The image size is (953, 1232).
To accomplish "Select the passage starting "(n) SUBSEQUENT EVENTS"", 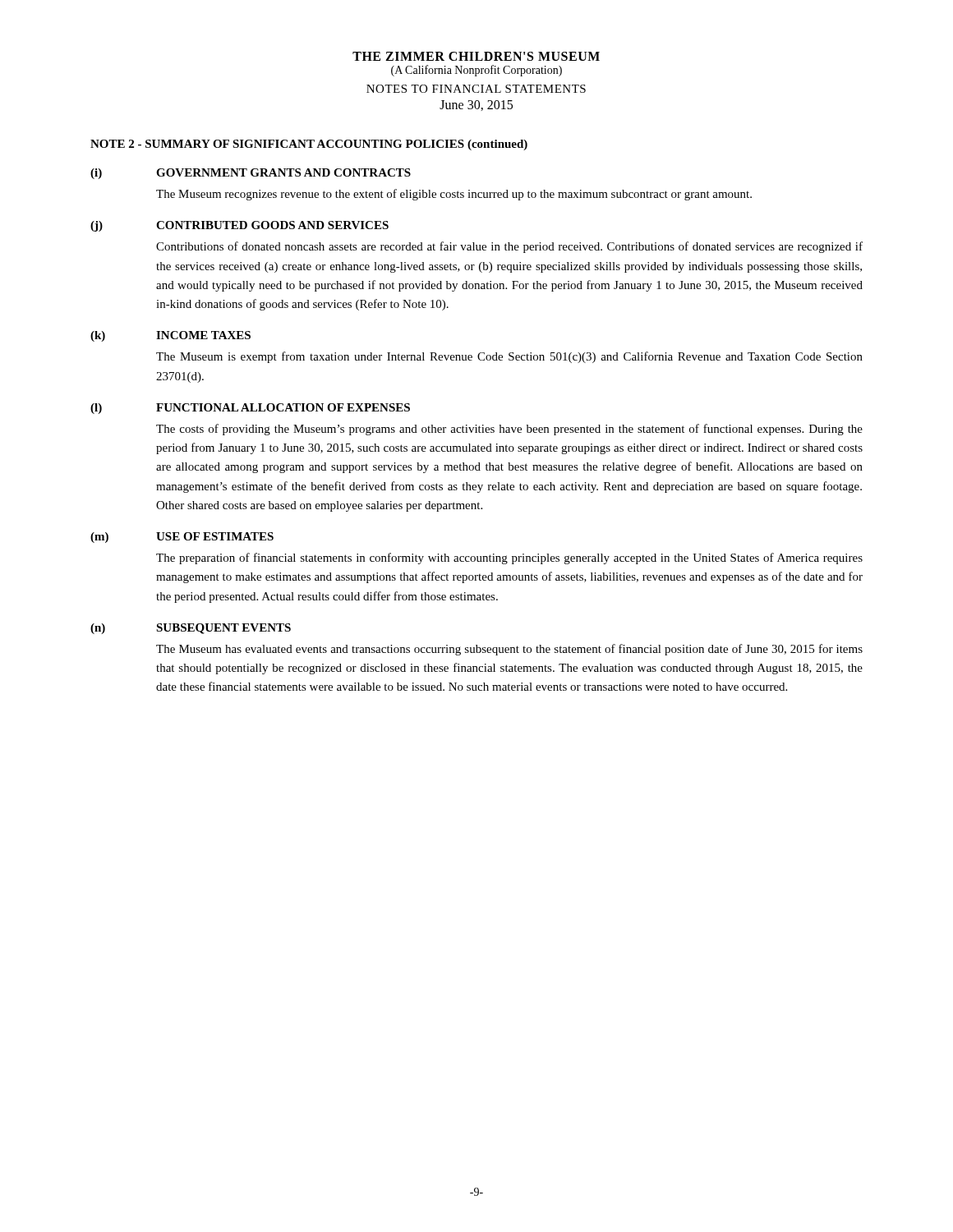I will 191,628.
